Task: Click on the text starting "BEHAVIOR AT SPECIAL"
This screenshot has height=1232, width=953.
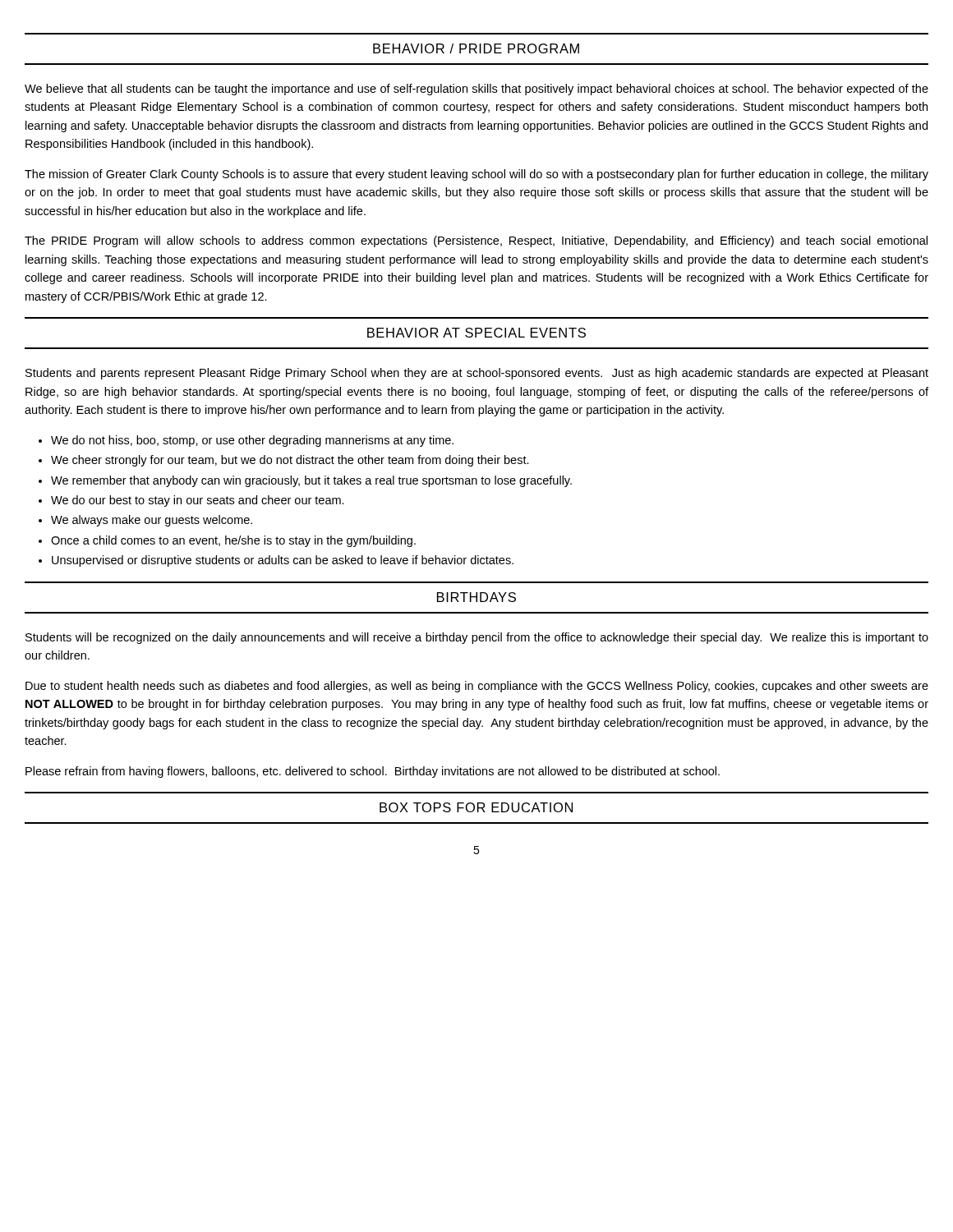Action: [x=476, y=333]
